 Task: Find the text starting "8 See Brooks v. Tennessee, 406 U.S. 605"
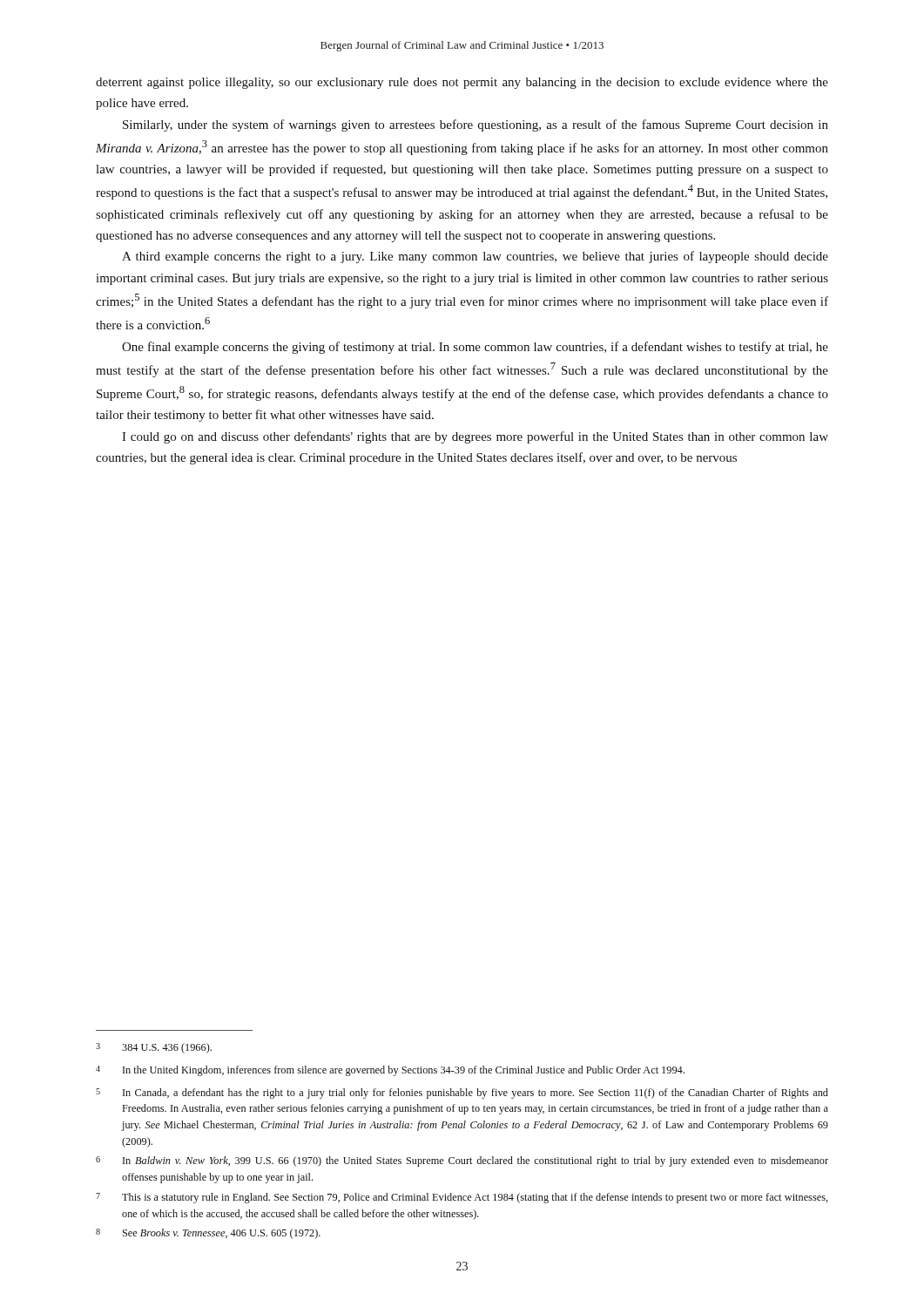click(208, 1234)
